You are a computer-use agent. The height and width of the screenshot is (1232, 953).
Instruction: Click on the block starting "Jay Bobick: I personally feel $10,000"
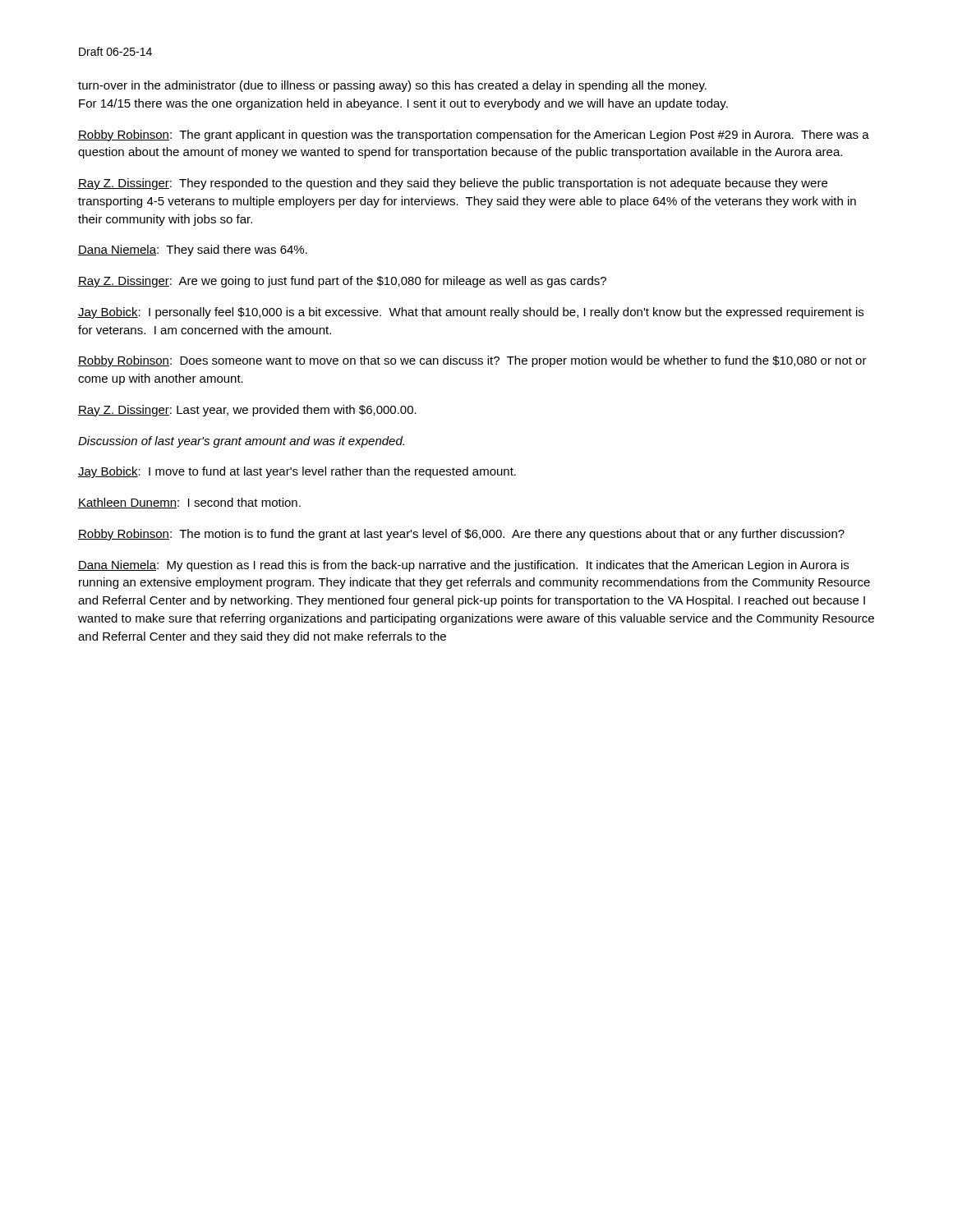[x=471, y=320]
